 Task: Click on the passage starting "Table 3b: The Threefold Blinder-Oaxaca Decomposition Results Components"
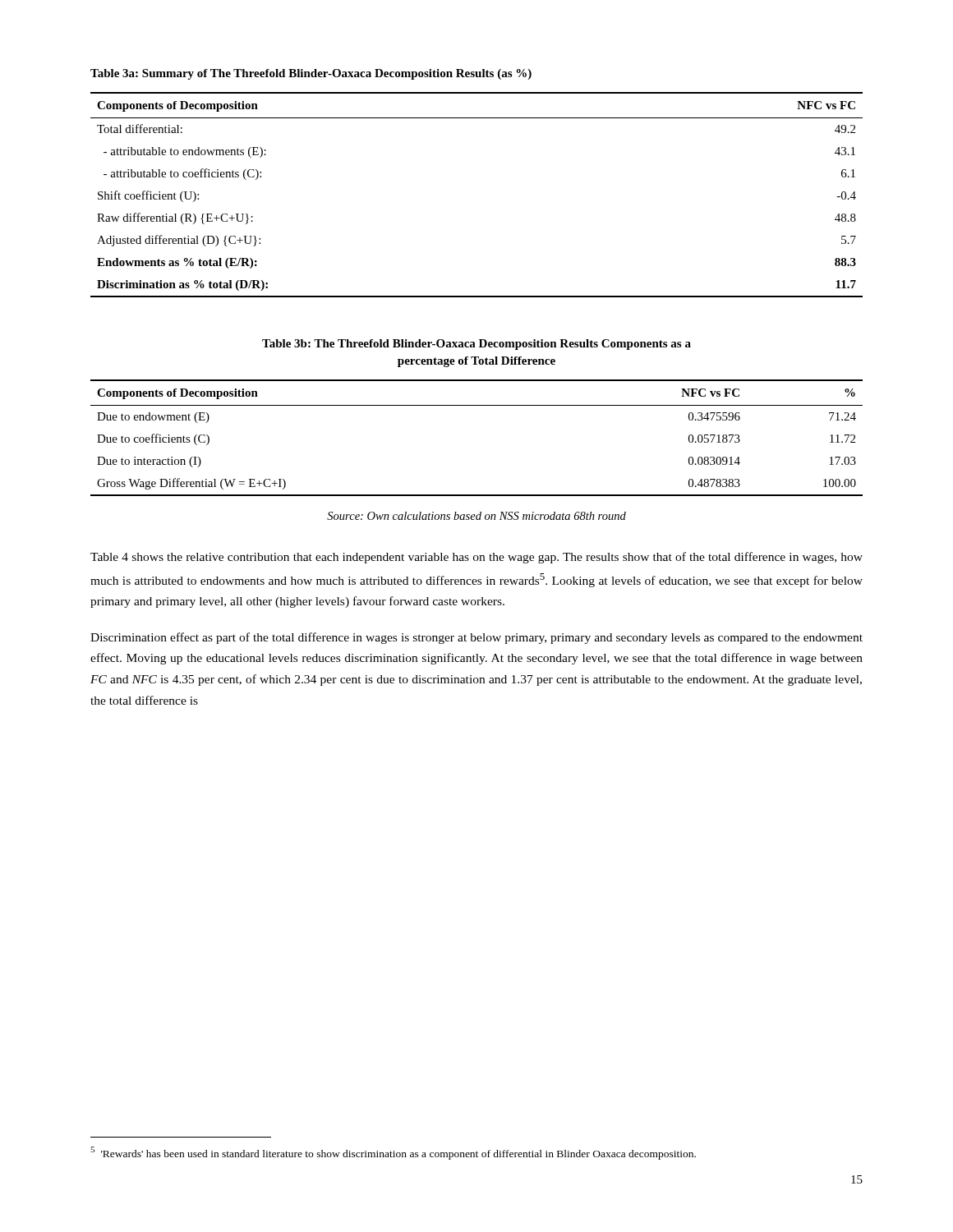[476, 352]
